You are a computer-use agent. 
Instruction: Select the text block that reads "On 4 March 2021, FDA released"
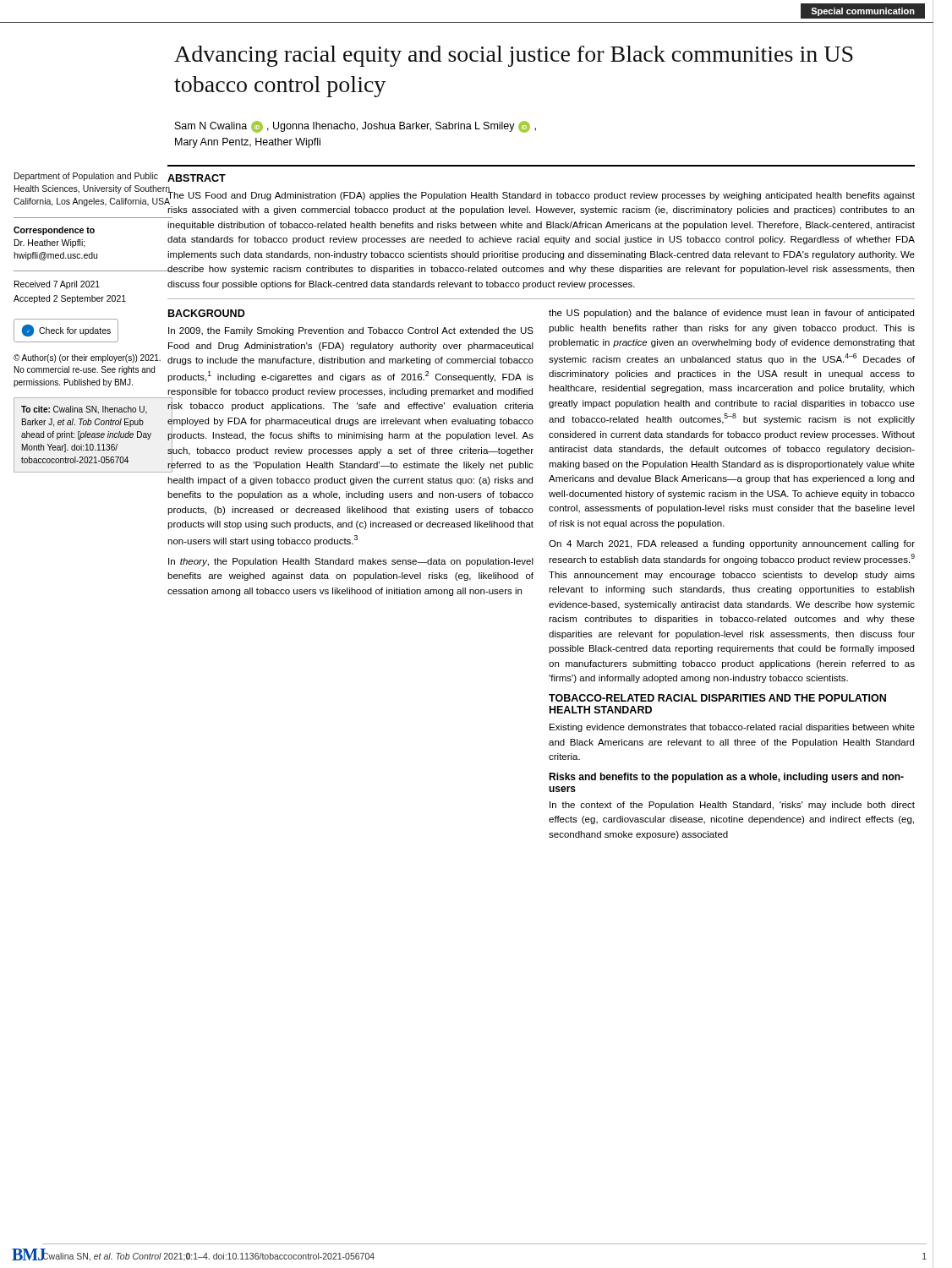732,611
